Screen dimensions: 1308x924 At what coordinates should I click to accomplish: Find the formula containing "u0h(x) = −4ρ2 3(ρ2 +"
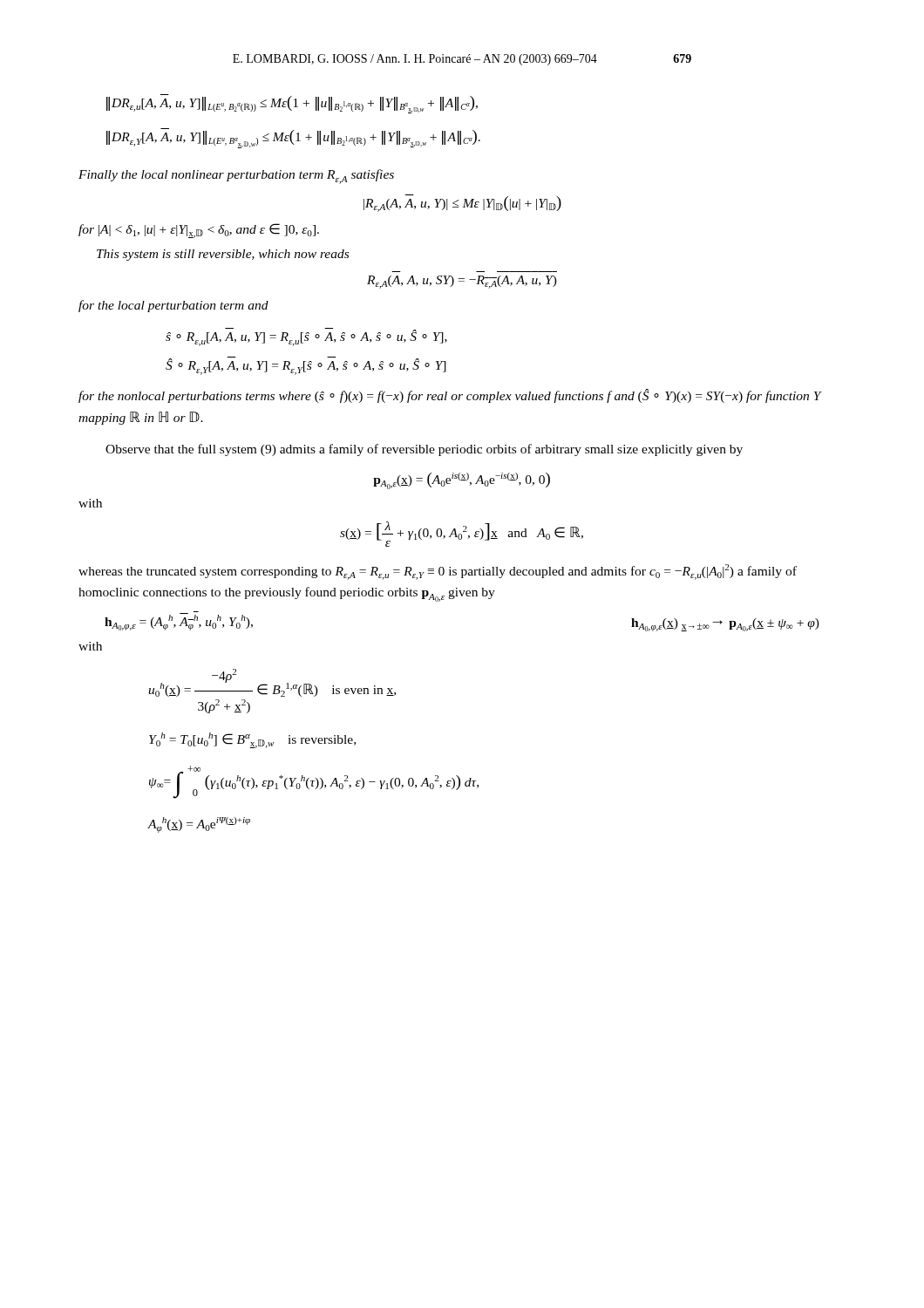coord(272,683)
